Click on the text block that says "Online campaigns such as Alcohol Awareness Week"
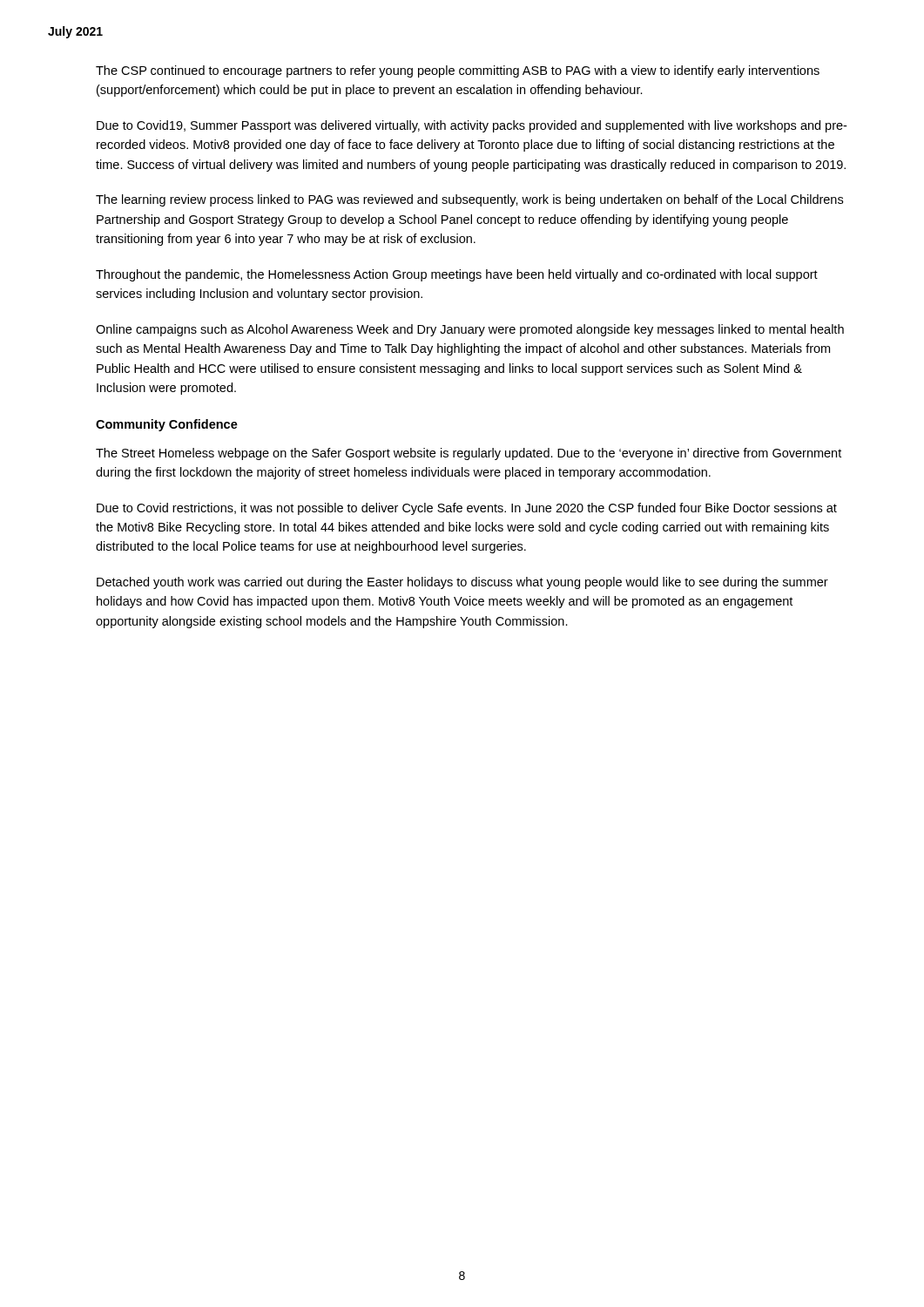The image size is (924, 1307). pos(470,359)
